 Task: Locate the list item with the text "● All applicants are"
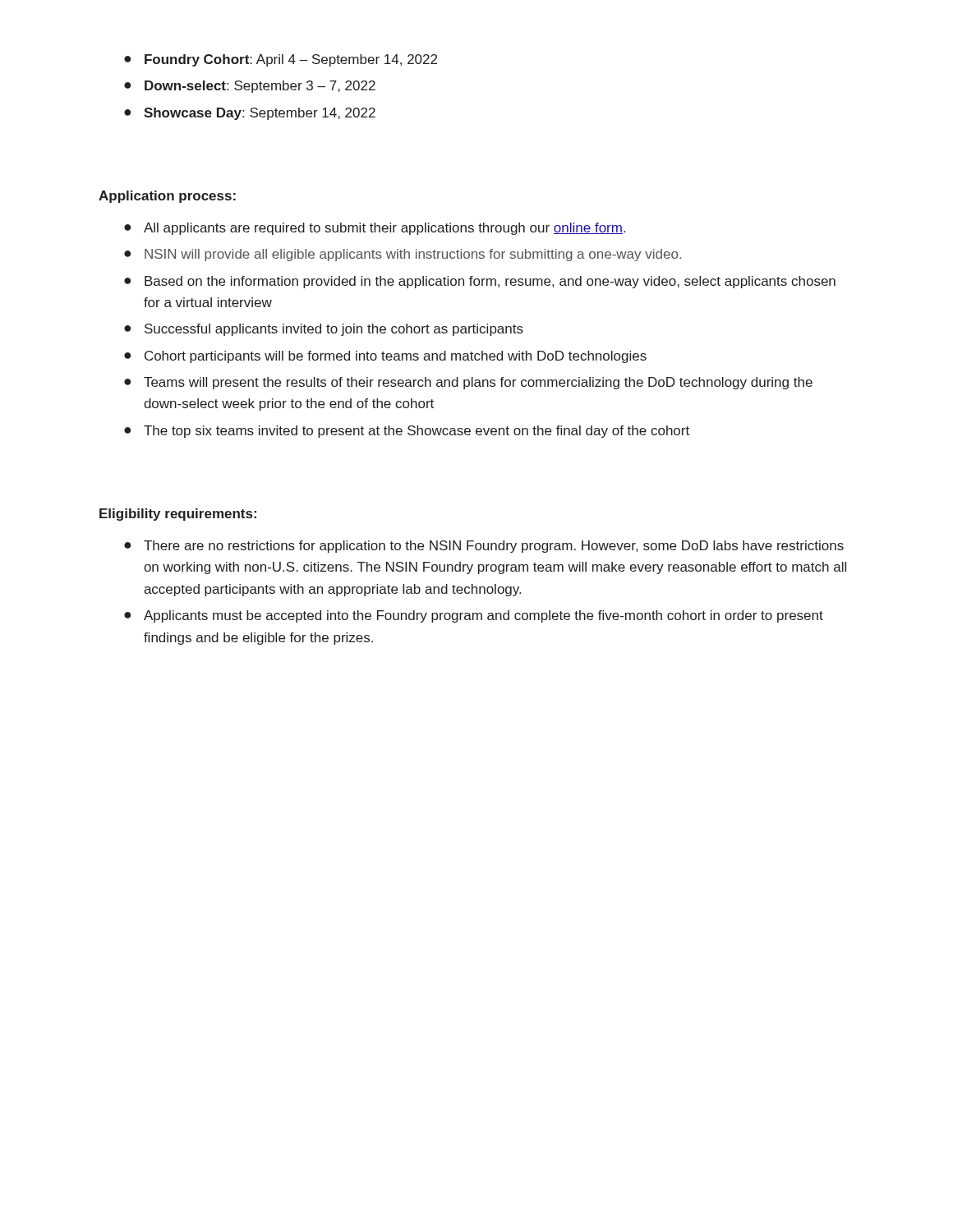coord(489,228)
